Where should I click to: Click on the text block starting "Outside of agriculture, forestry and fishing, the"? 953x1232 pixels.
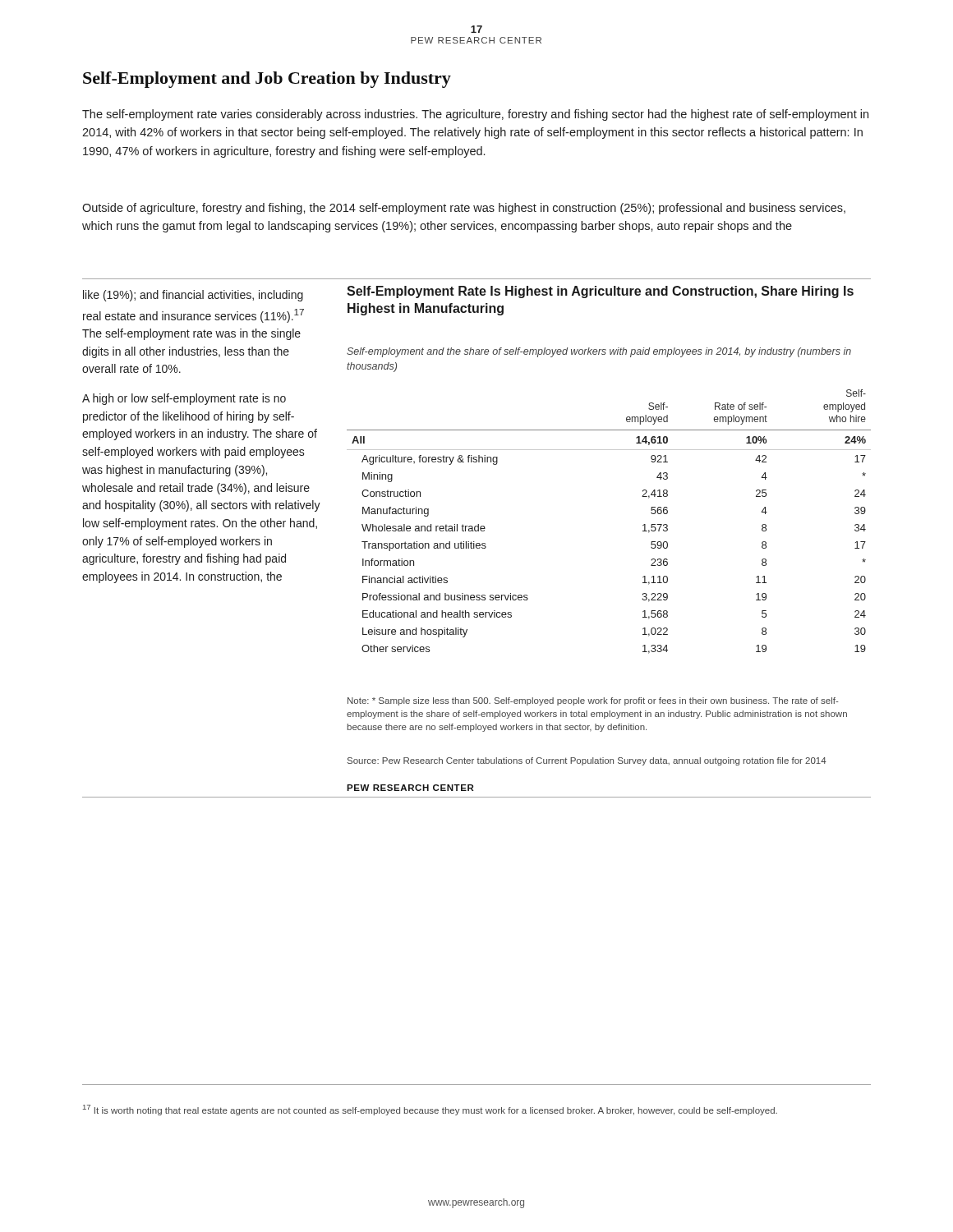[x=476, y=217]
